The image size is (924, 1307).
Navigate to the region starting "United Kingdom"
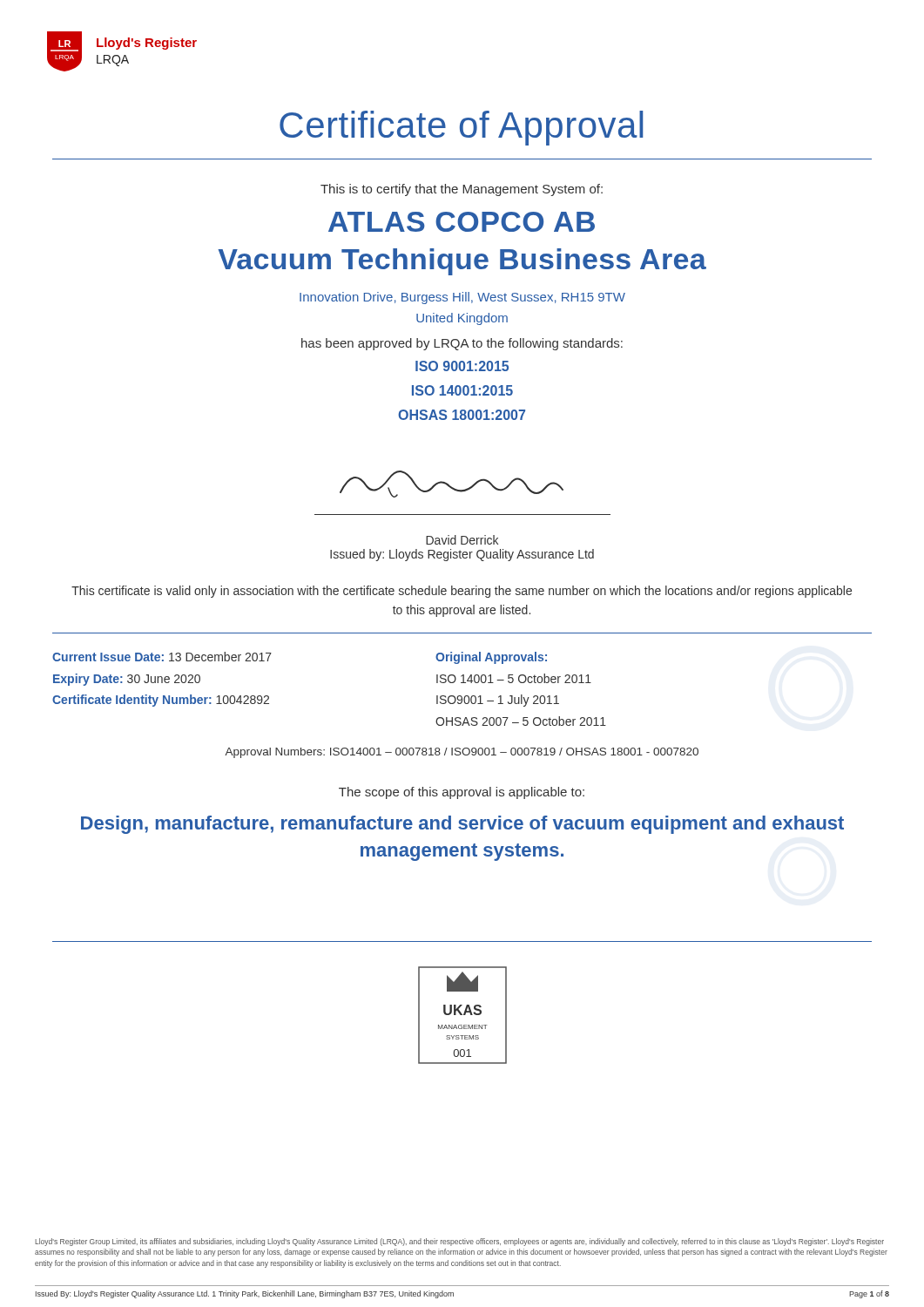tap(462, 318)
